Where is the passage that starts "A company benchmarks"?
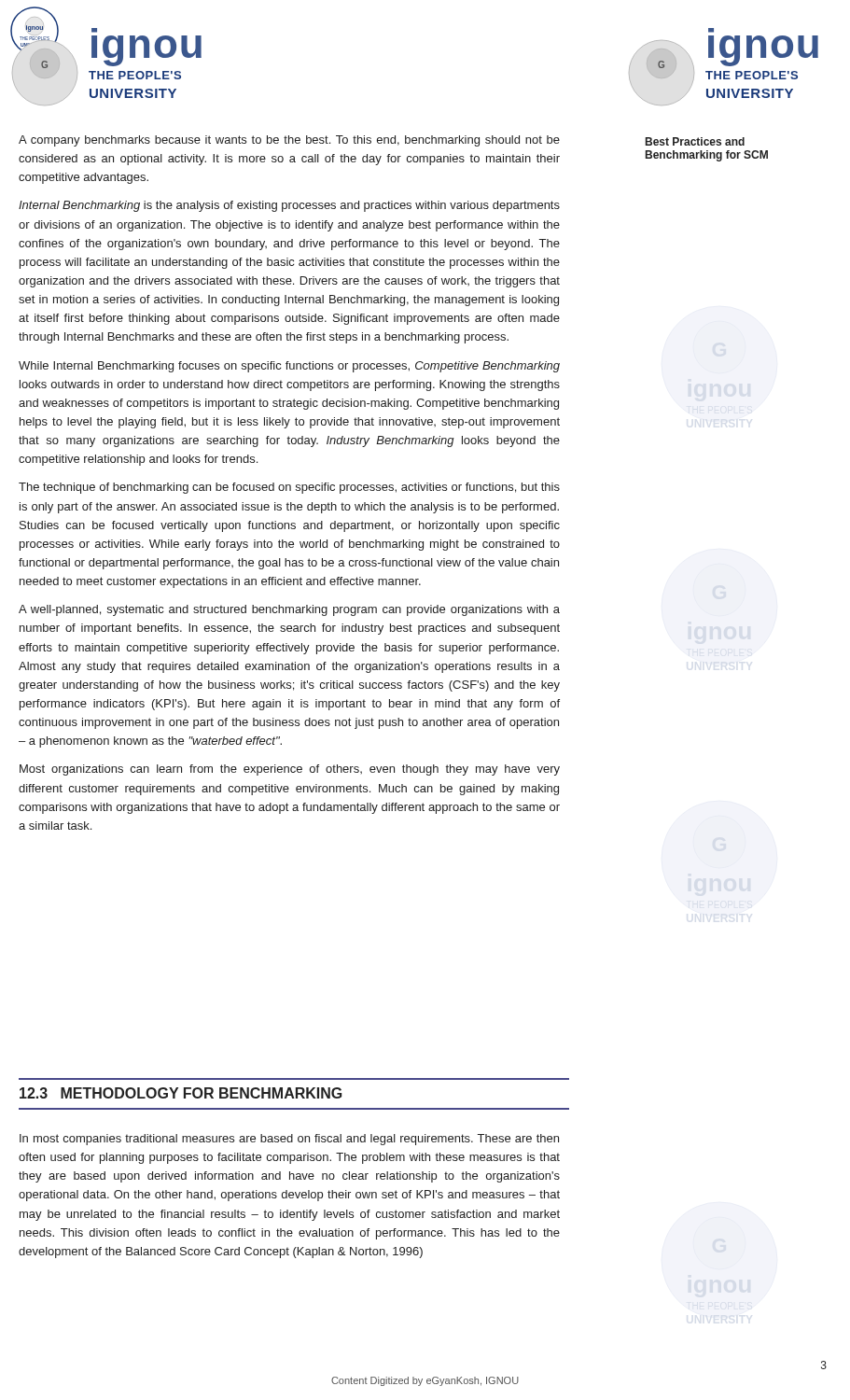The image size is (850, 1400). pyautogui.click(x=289, y=159)
